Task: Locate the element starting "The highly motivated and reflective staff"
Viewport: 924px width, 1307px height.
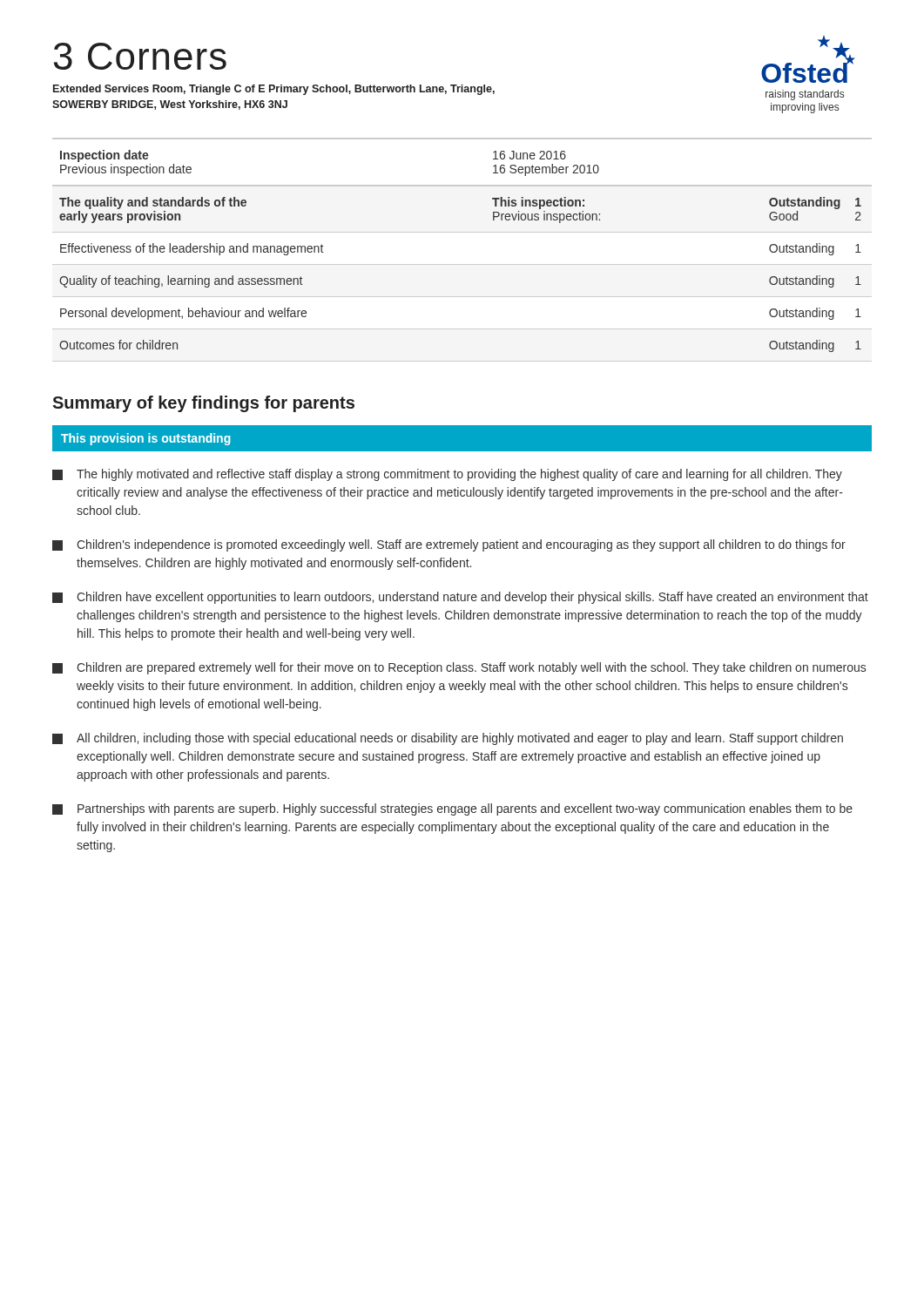Action: point(462,493)
